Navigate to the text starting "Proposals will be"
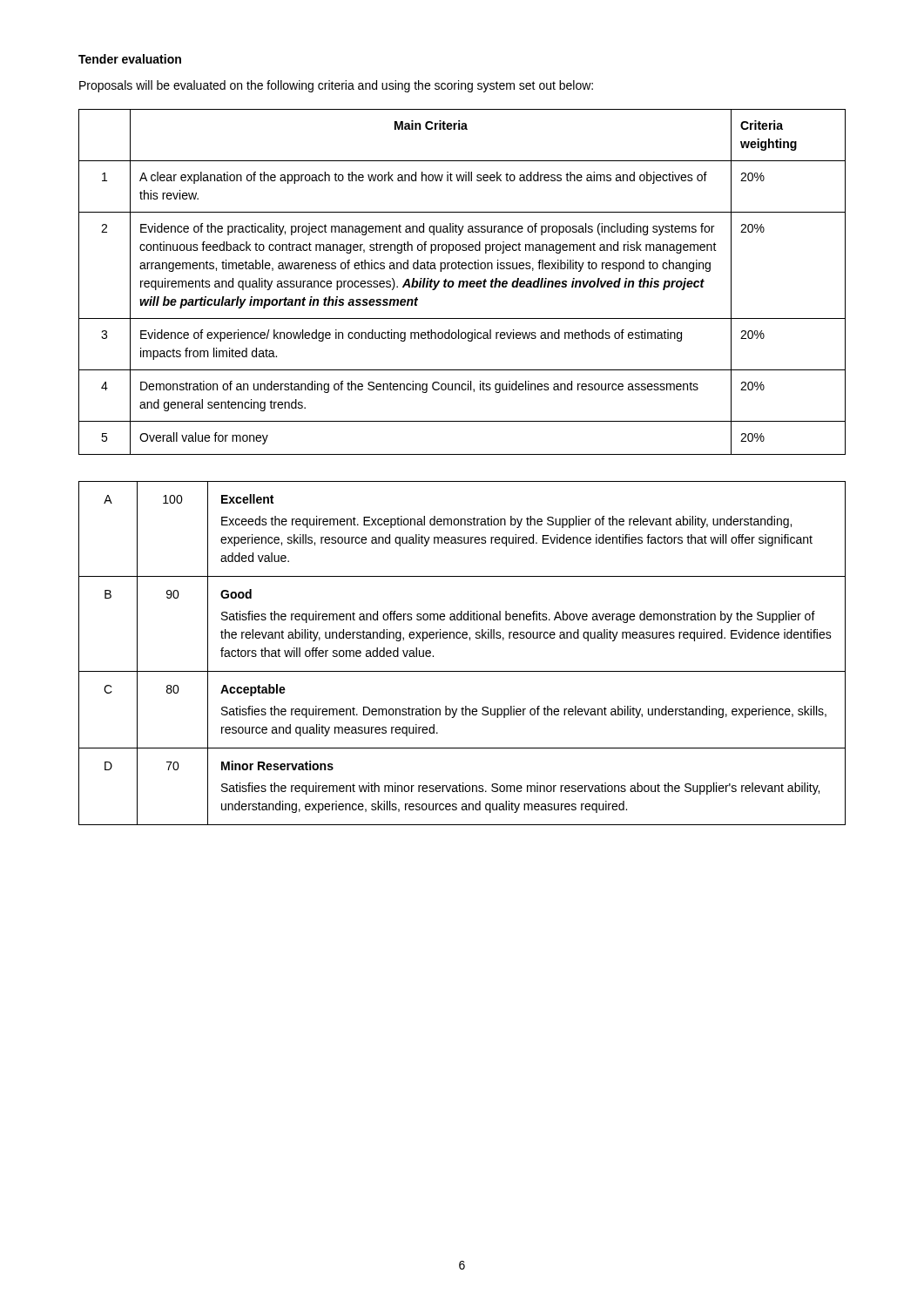The width and height of the screenshot is (924, 1307). 336,85
